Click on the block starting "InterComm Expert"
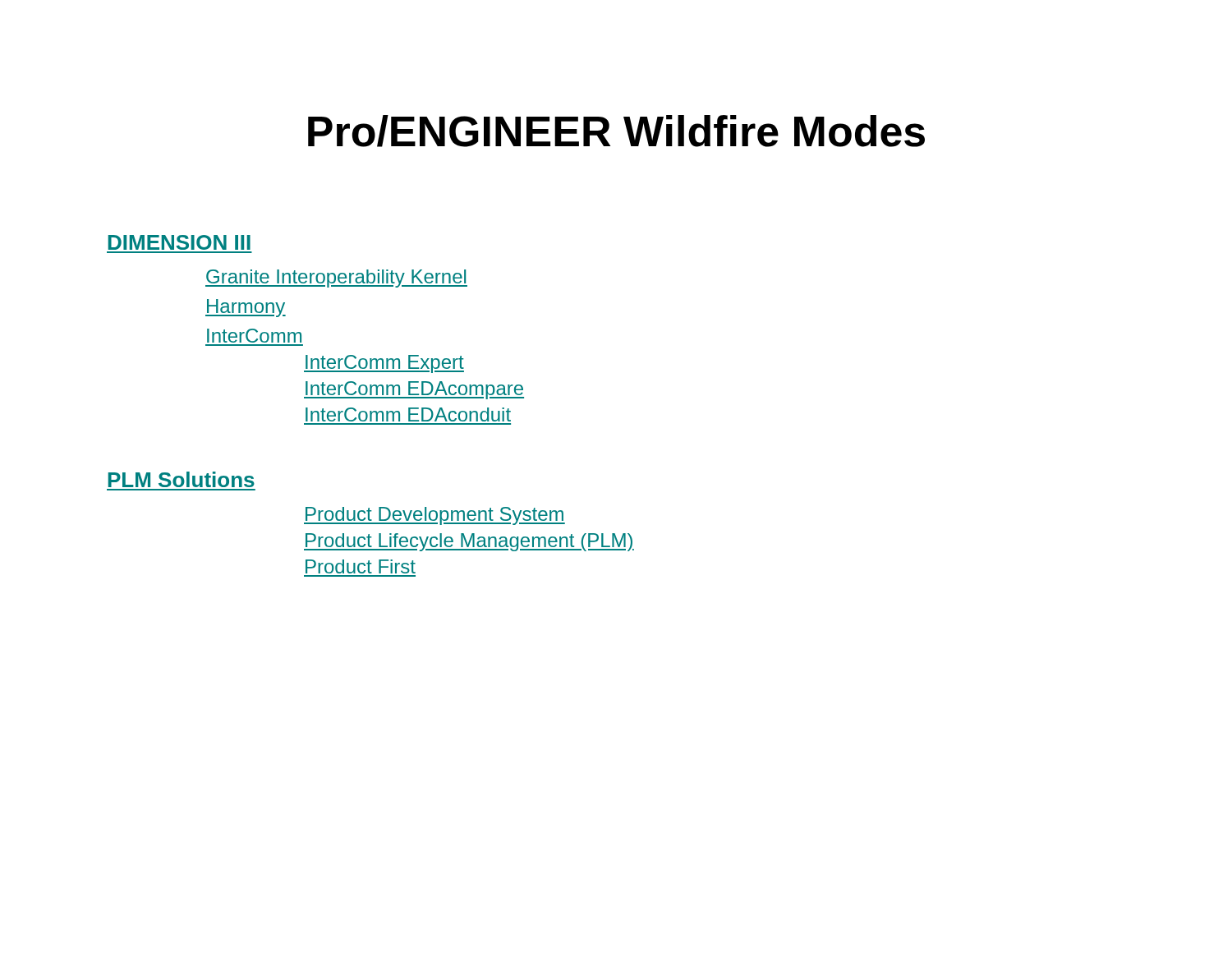The image size is (1232, 953). pos(384,362)
